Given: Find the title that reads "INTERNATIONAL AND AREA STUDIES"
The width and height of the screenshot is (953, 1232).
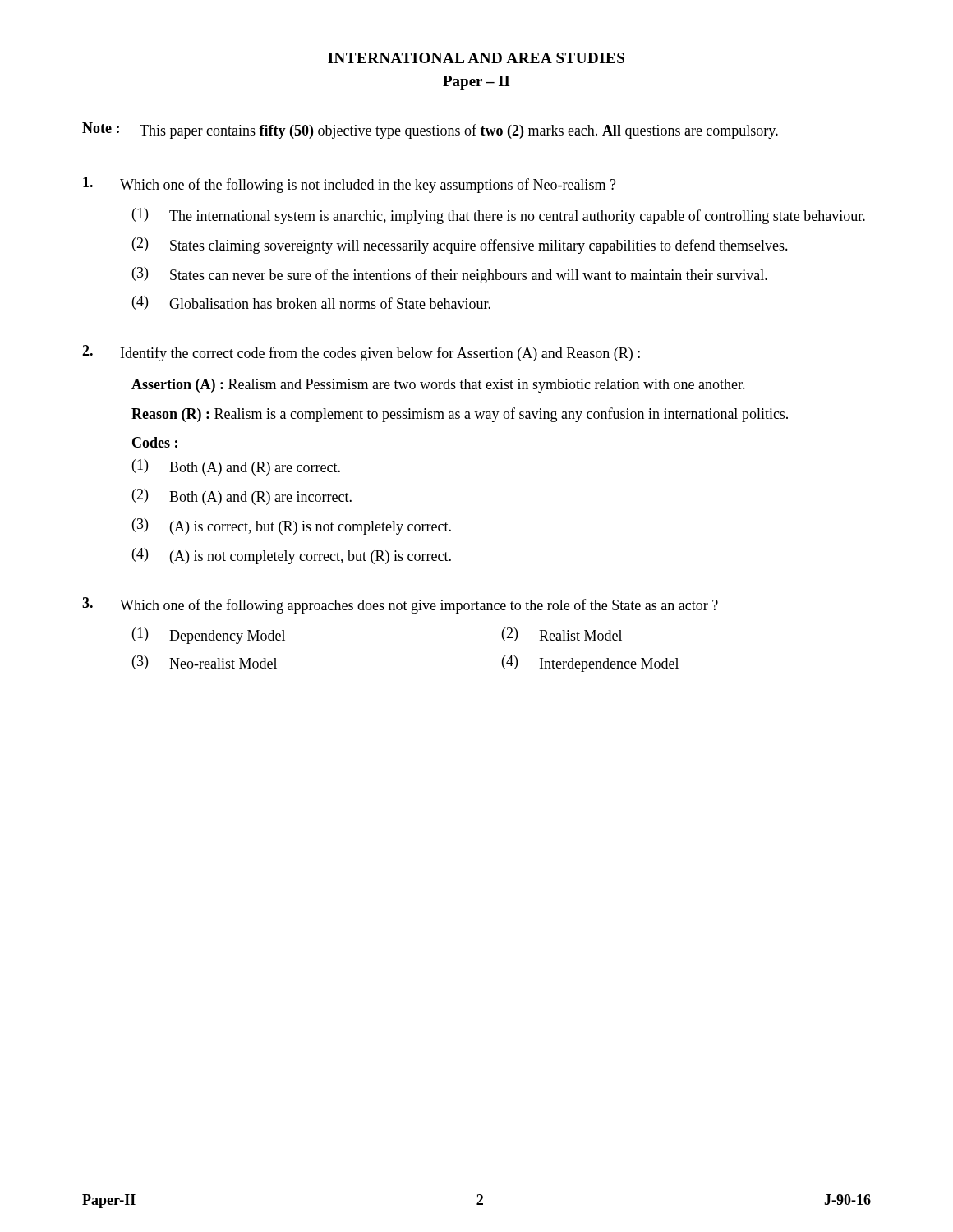Looking at the screenshot, I should pyautogui.click(x=476, y=58).
